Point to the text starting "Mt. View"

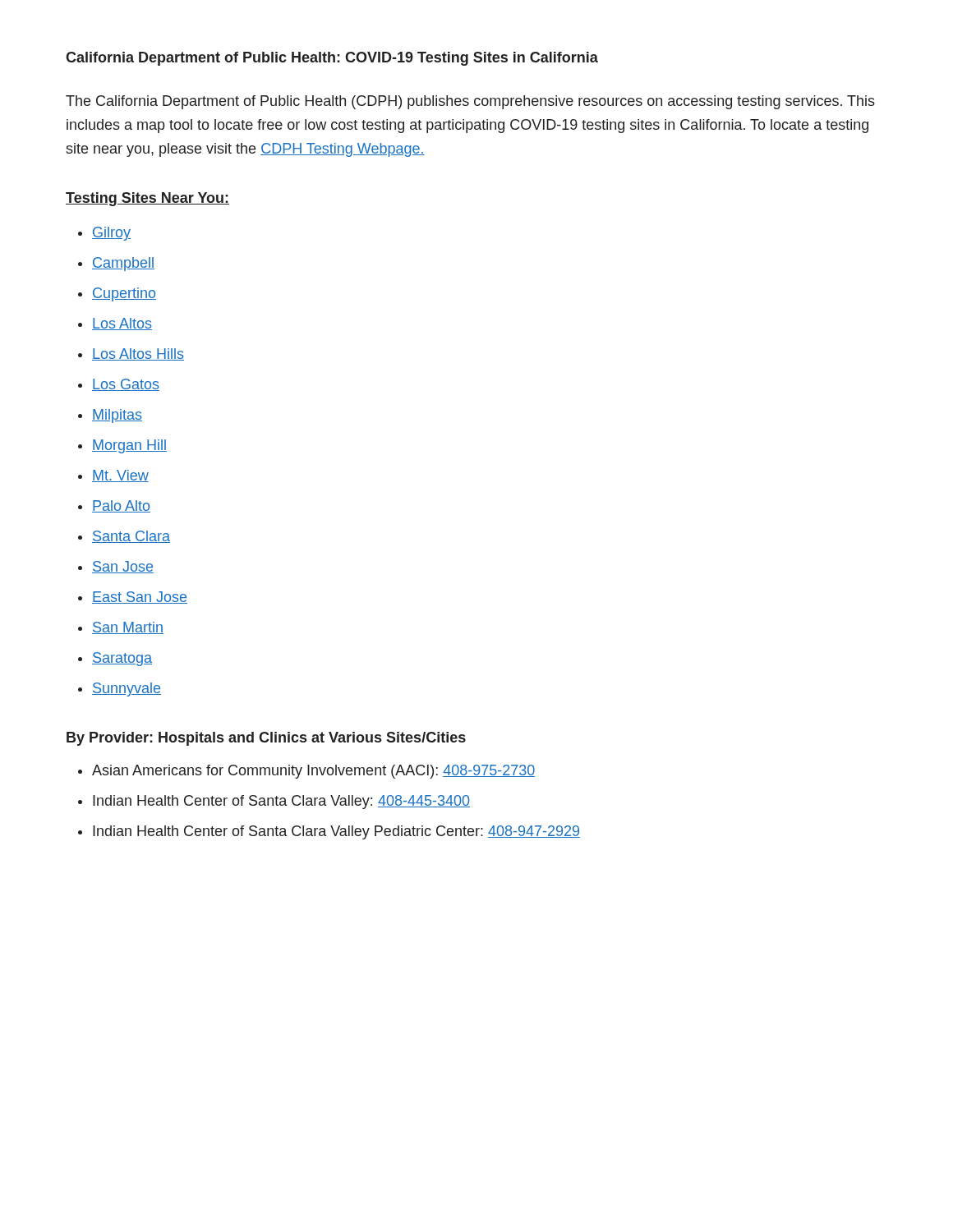point(120,476)
